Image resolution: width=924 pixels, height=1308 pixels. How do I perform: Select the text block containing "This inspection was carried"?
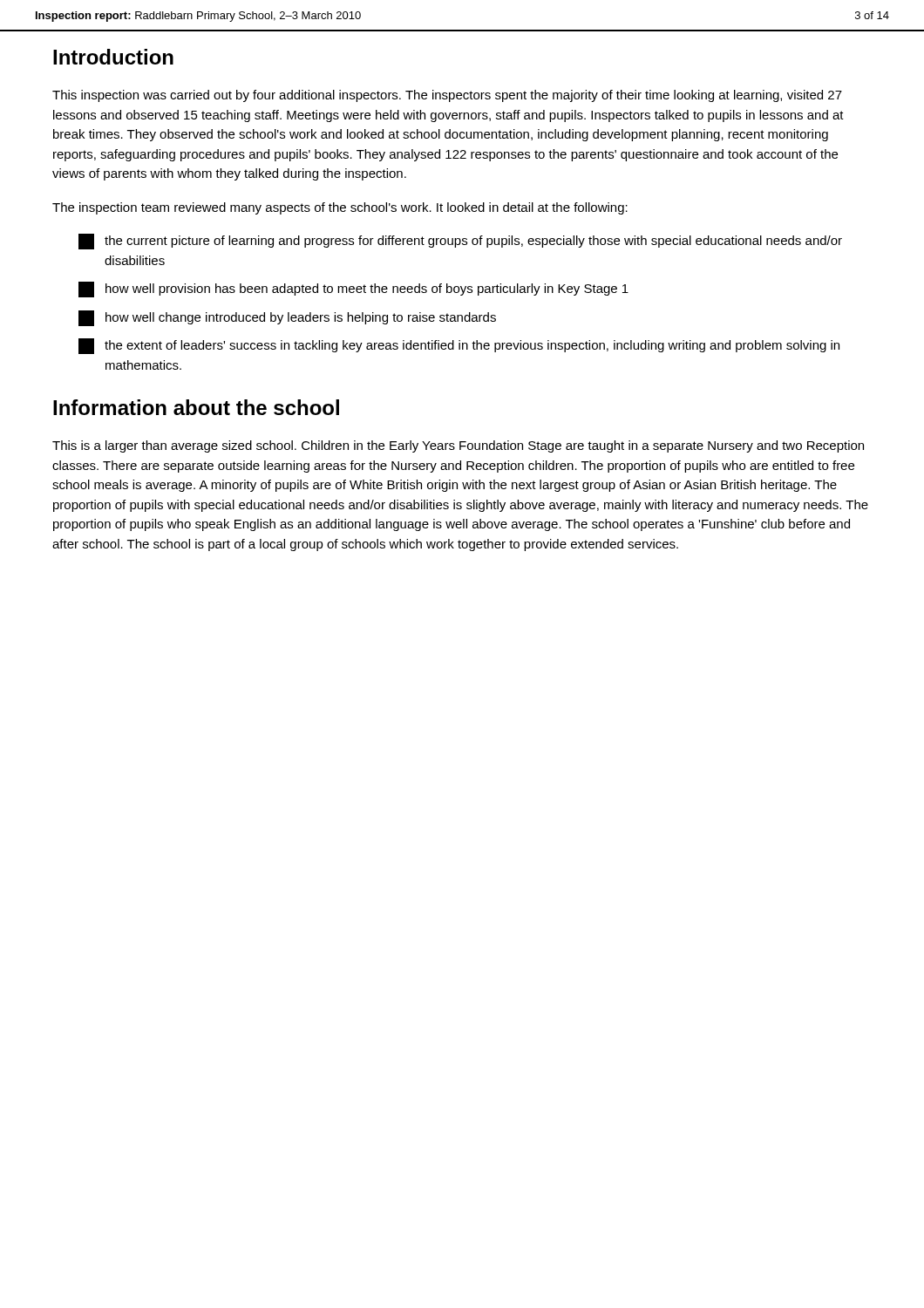[448, 134]
